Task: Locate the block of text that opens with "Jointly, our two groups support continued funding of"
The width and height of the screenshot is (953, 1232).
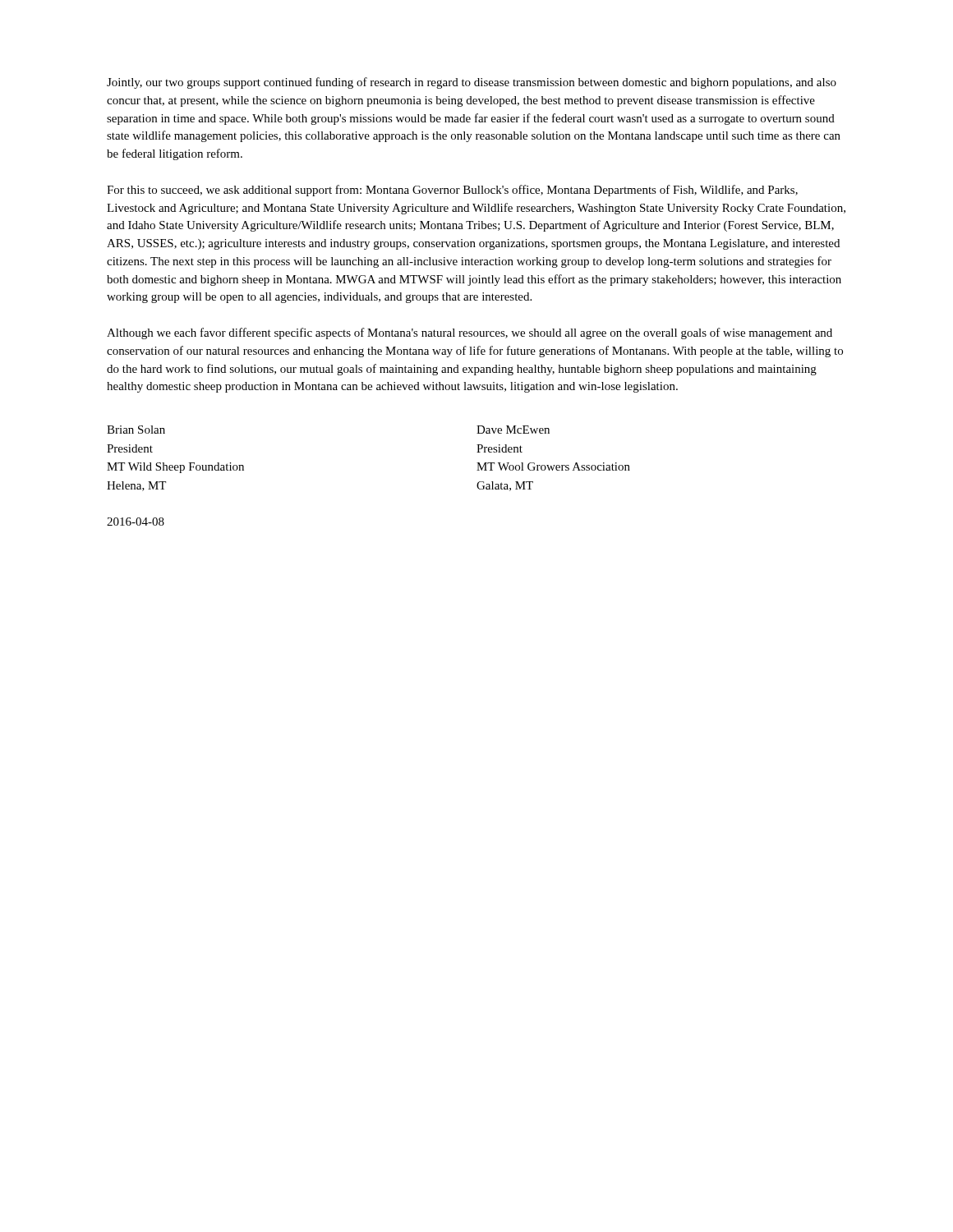Action: pos(474,118)
